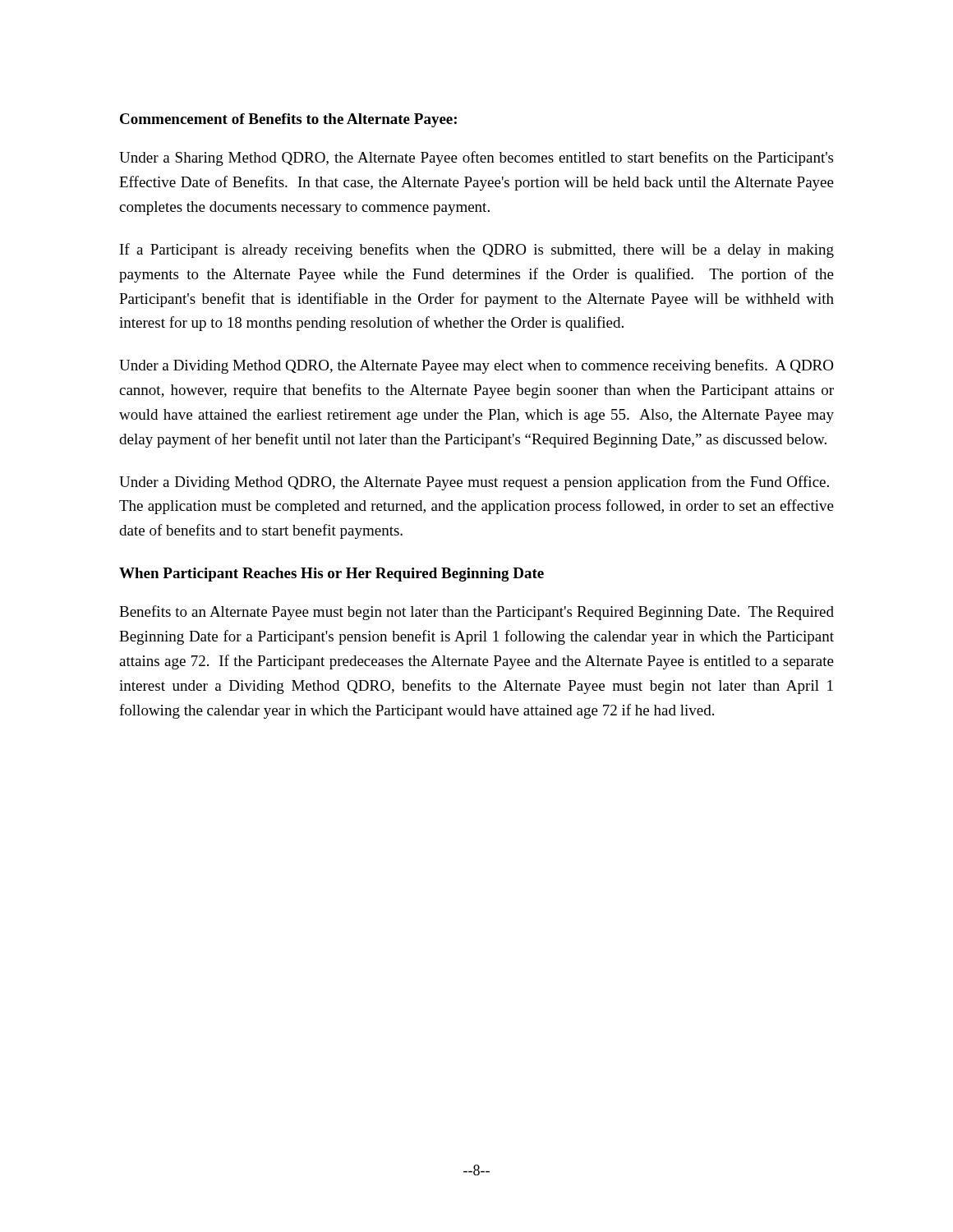The image size is (953, 1232).
Task: Locate the block starting "If a Participant"
Action: tap(476, 286)
